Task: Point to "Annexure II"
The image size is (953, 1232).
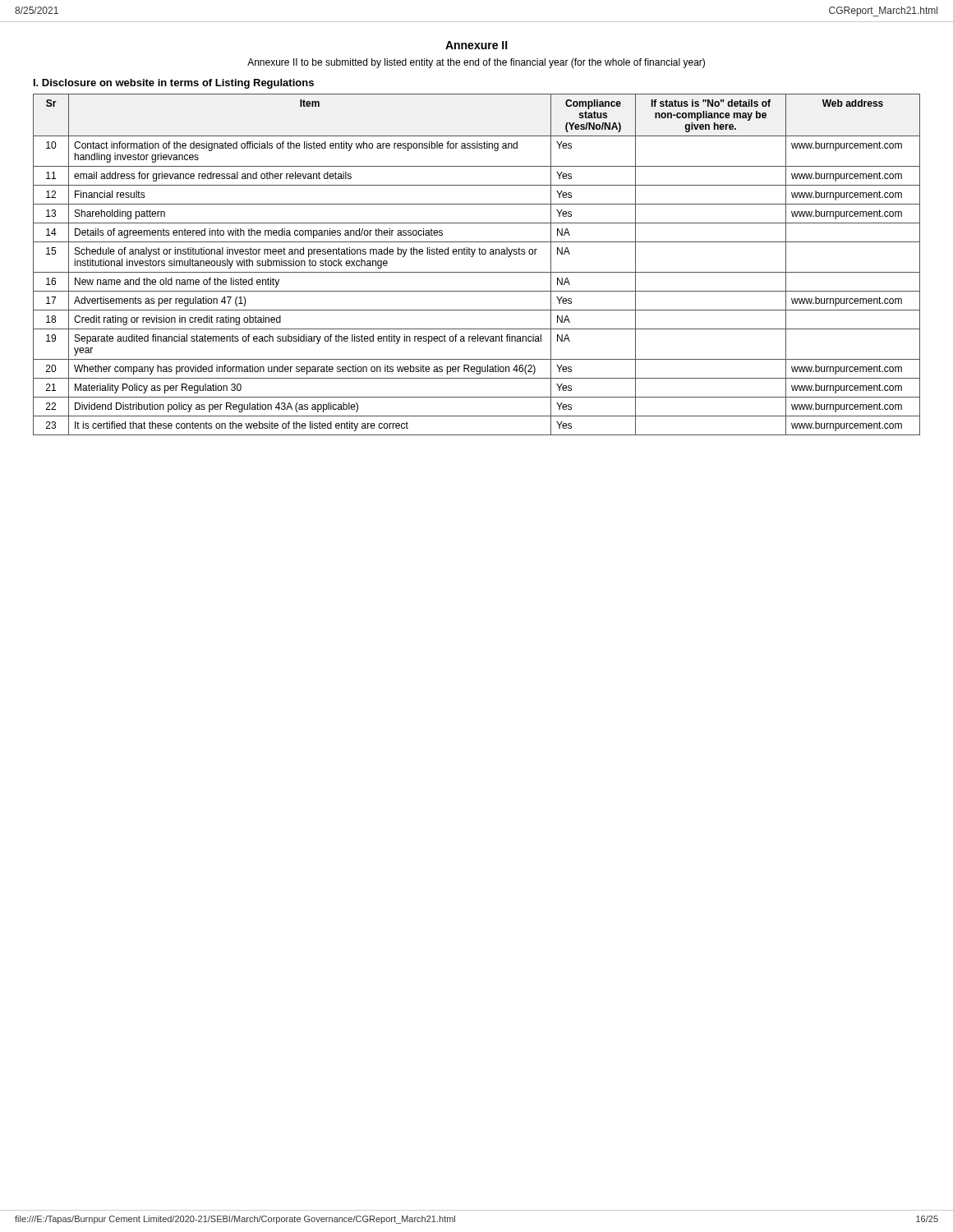Action: click(476, 45)
